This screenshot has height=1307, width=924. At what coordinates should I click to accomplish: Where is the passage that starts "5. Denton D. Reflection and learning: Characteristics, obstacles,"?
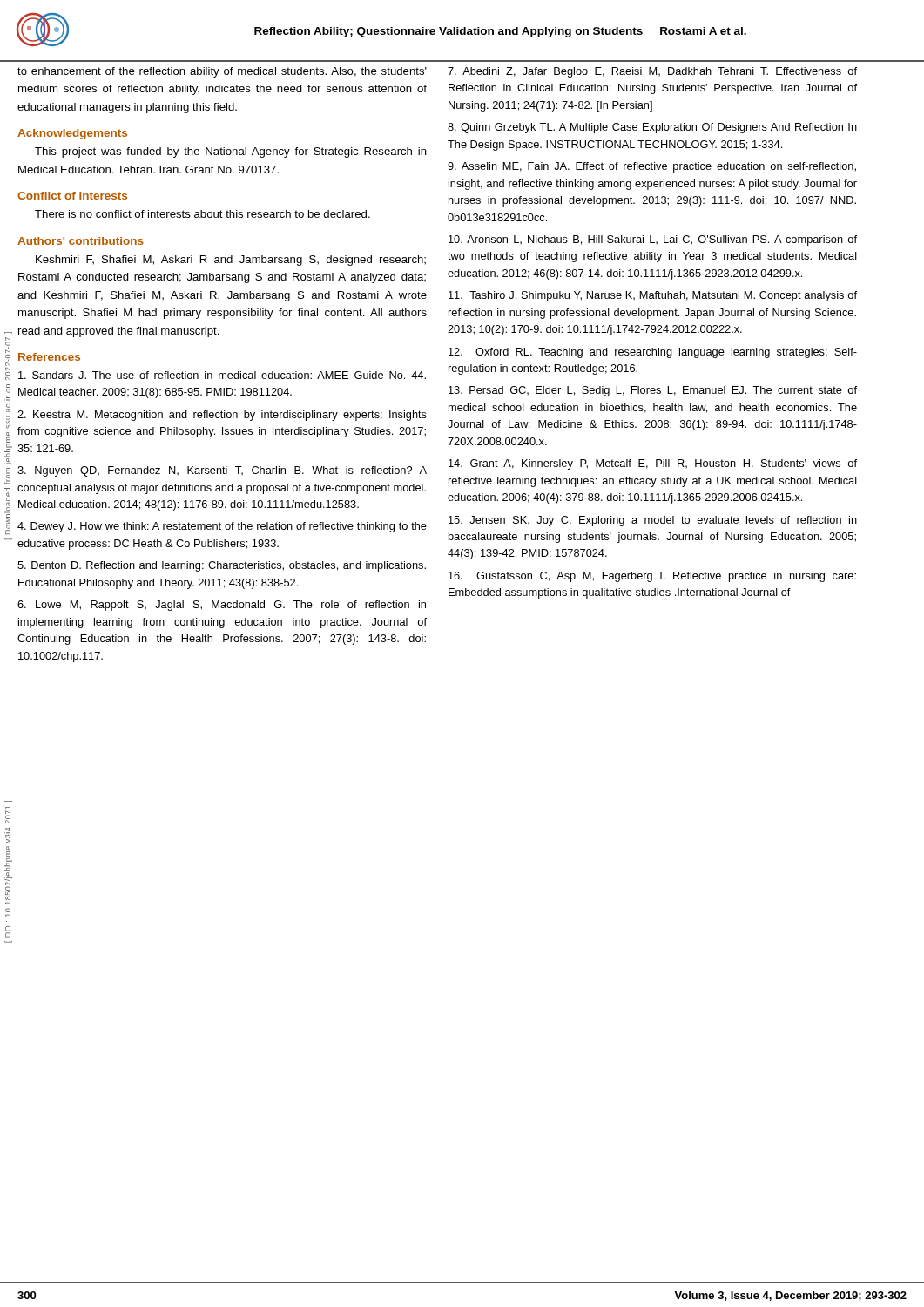pos(222,574)
